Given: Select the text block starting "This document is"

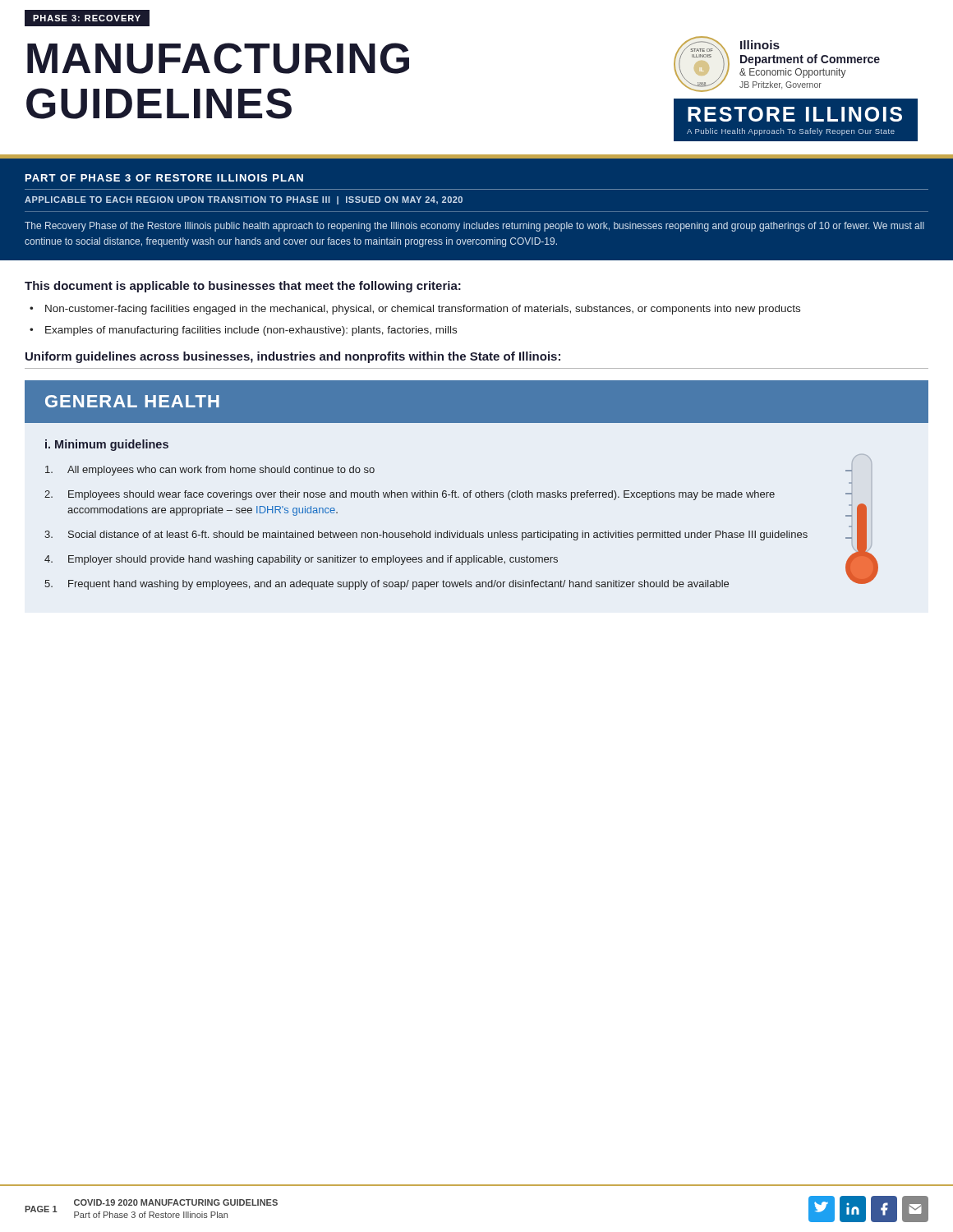Looking at the screenshot, I should coord(243,286).
